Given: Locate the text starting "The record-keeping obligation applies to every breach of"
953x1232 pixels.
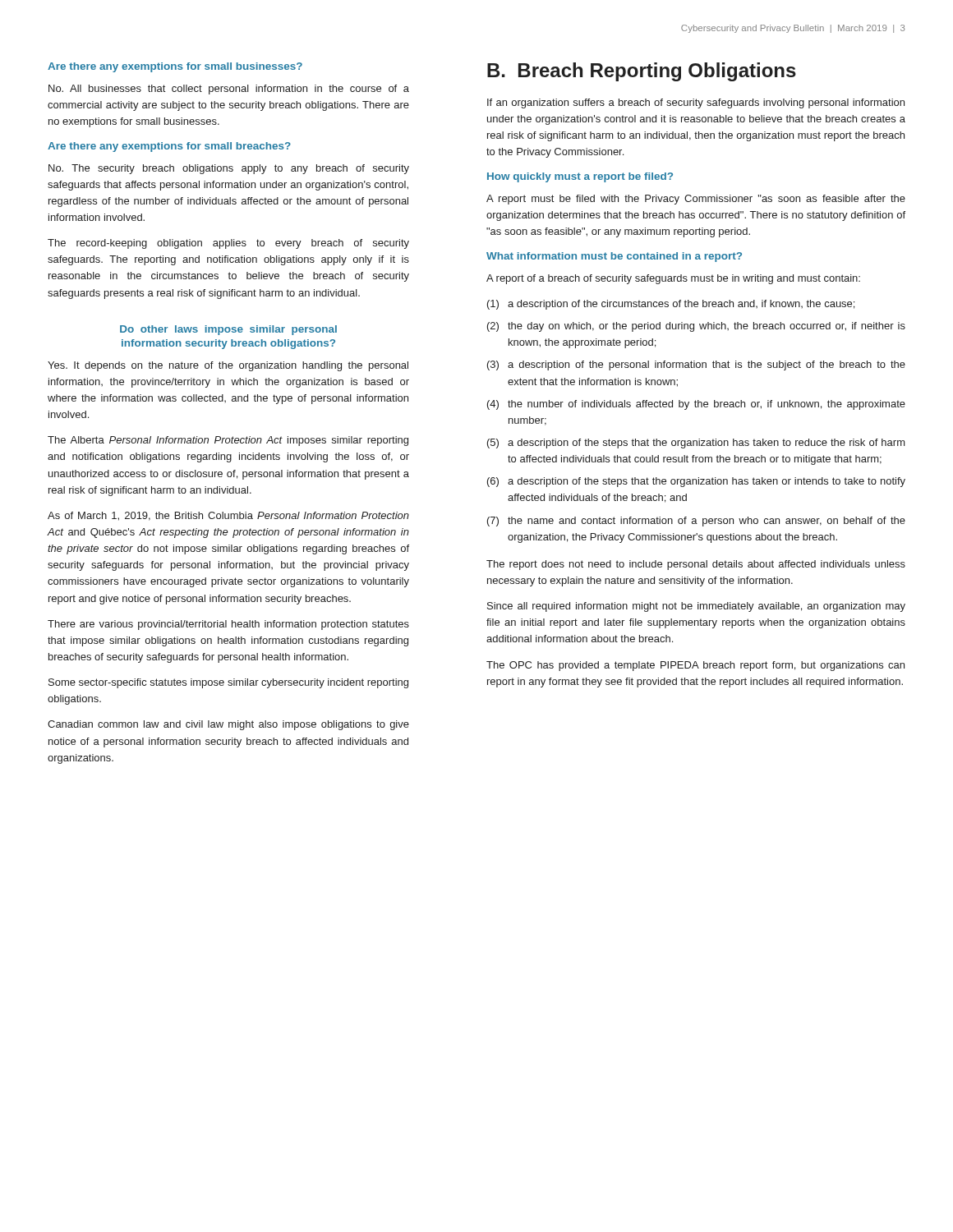Looking at the screenshot, I should point(228,268).
